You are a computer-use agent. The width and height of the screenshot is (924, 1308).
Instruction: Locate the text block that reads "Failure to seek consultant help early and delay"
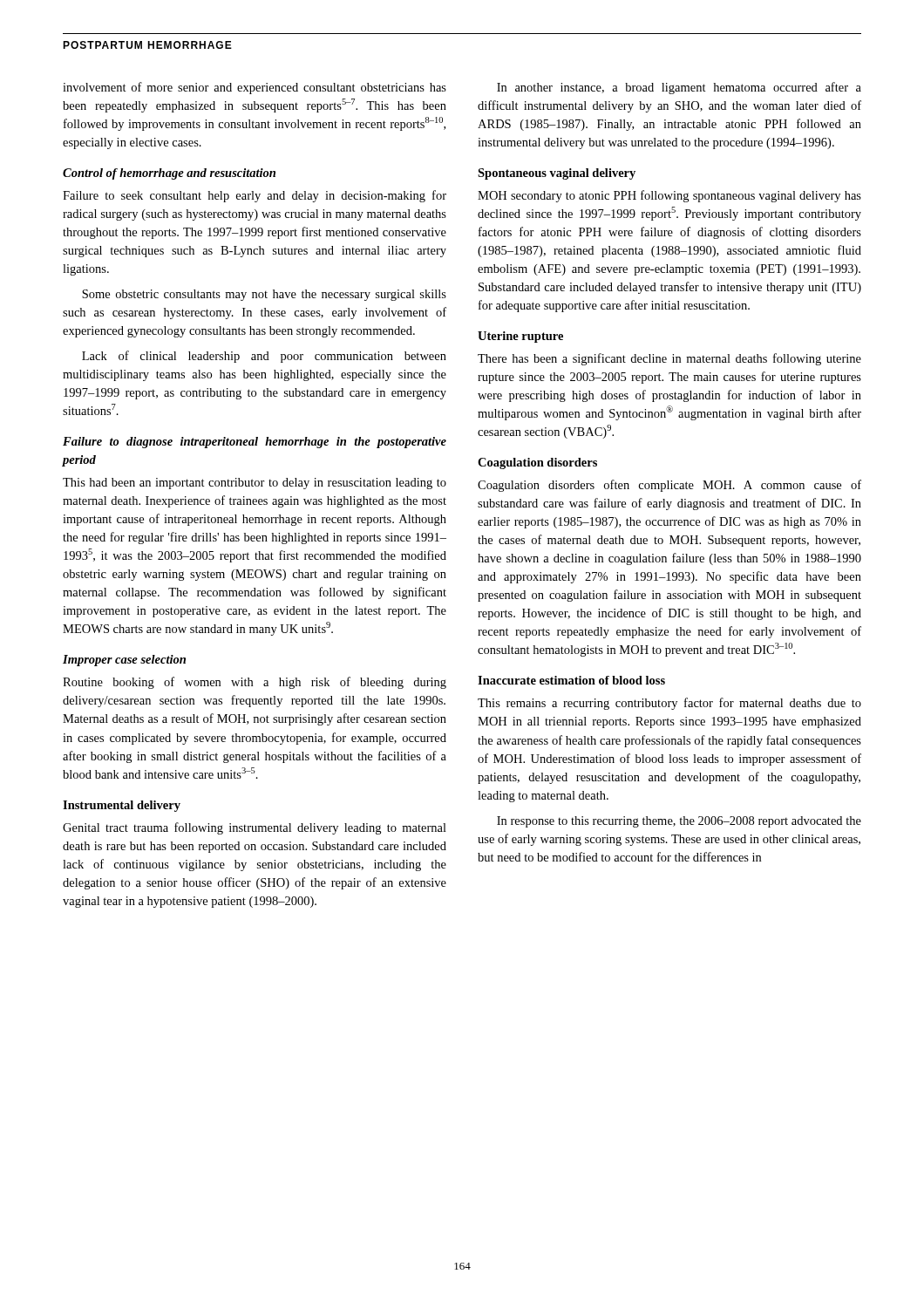[255, 304]
